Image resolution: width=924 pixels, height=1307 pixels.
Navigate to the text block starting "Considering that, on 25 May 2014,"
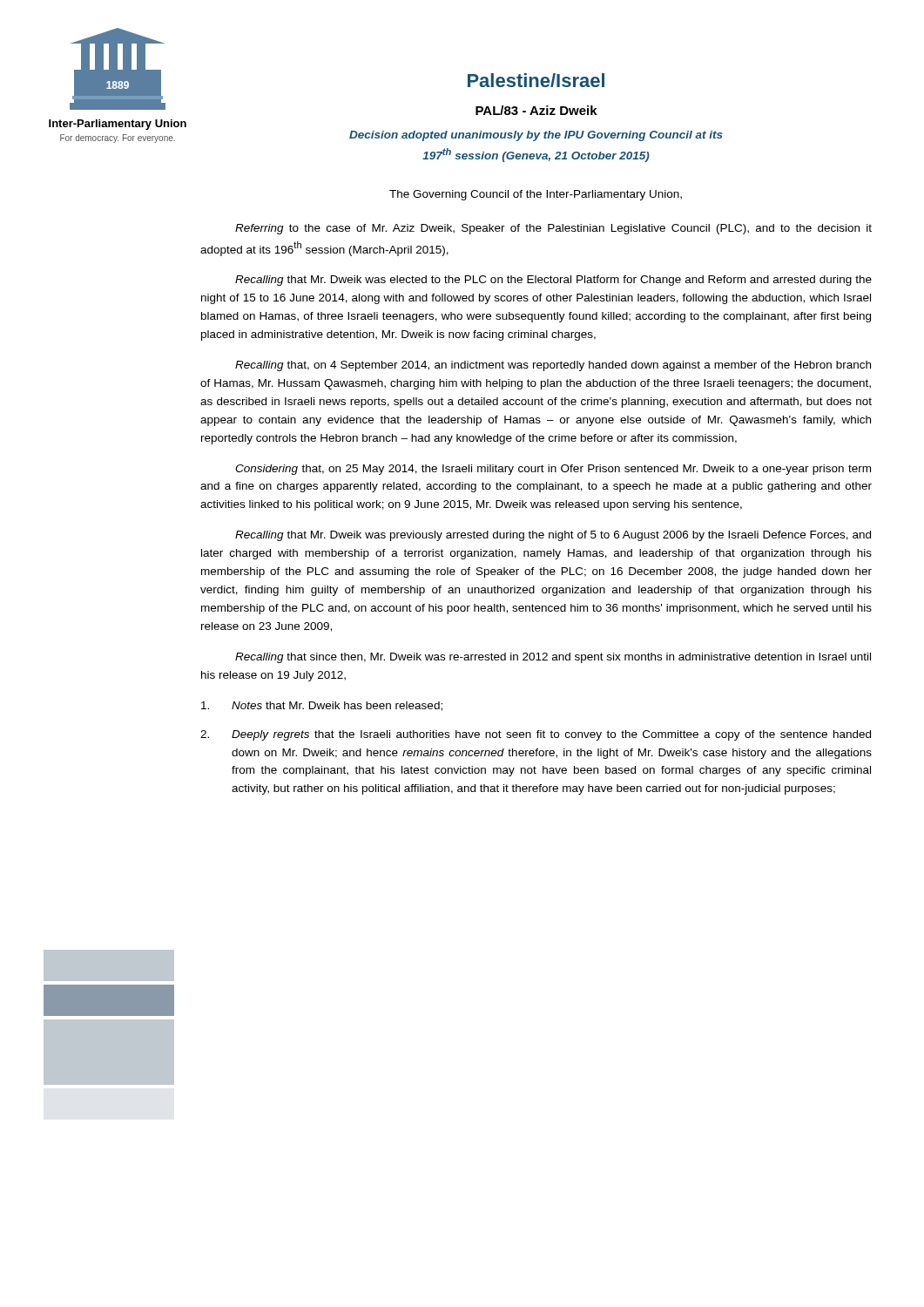click(x=536, y=486)
